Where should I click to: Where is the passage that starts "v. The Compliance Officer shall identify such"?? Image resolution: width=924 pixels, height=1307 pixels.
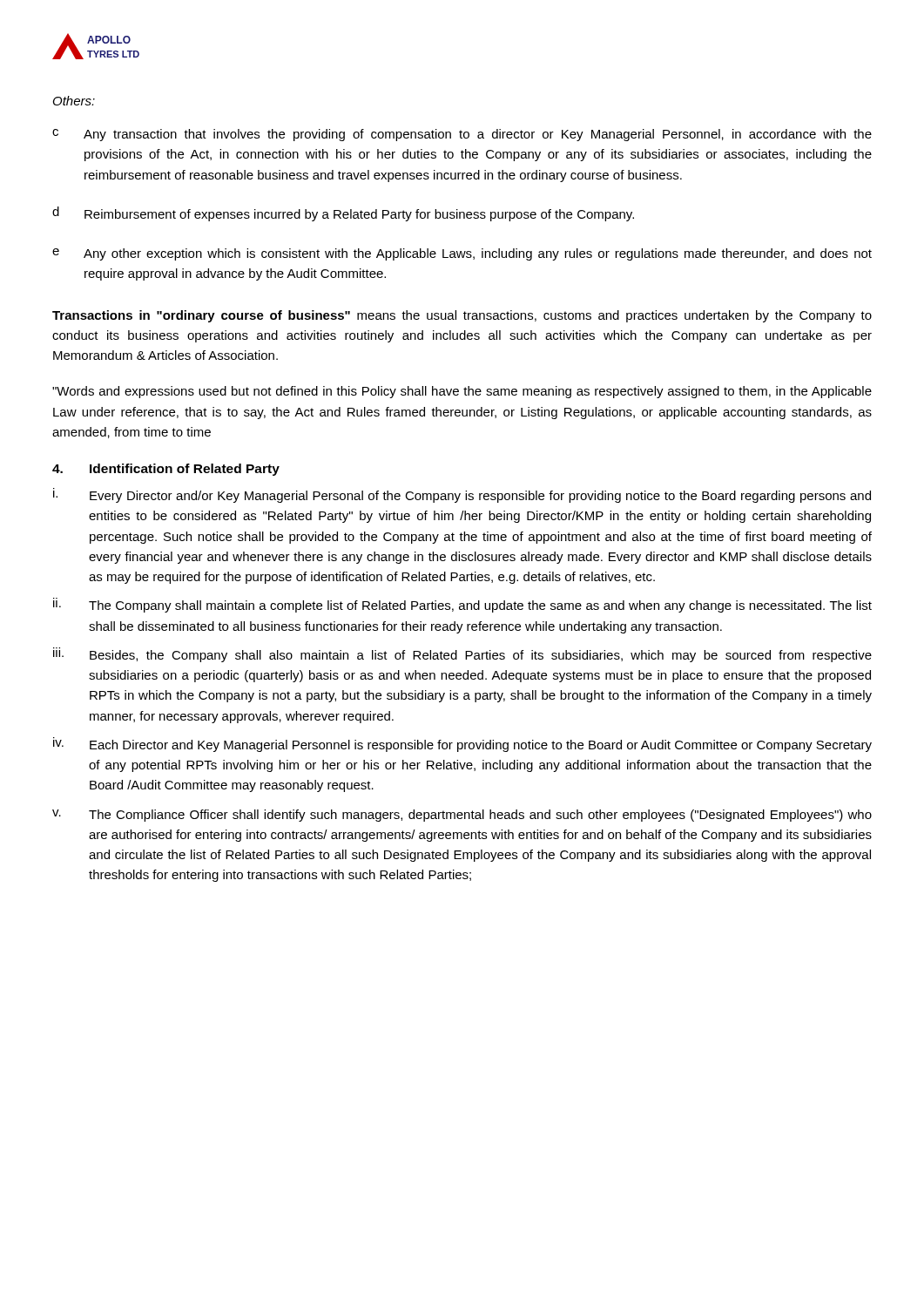coord(462,844)
